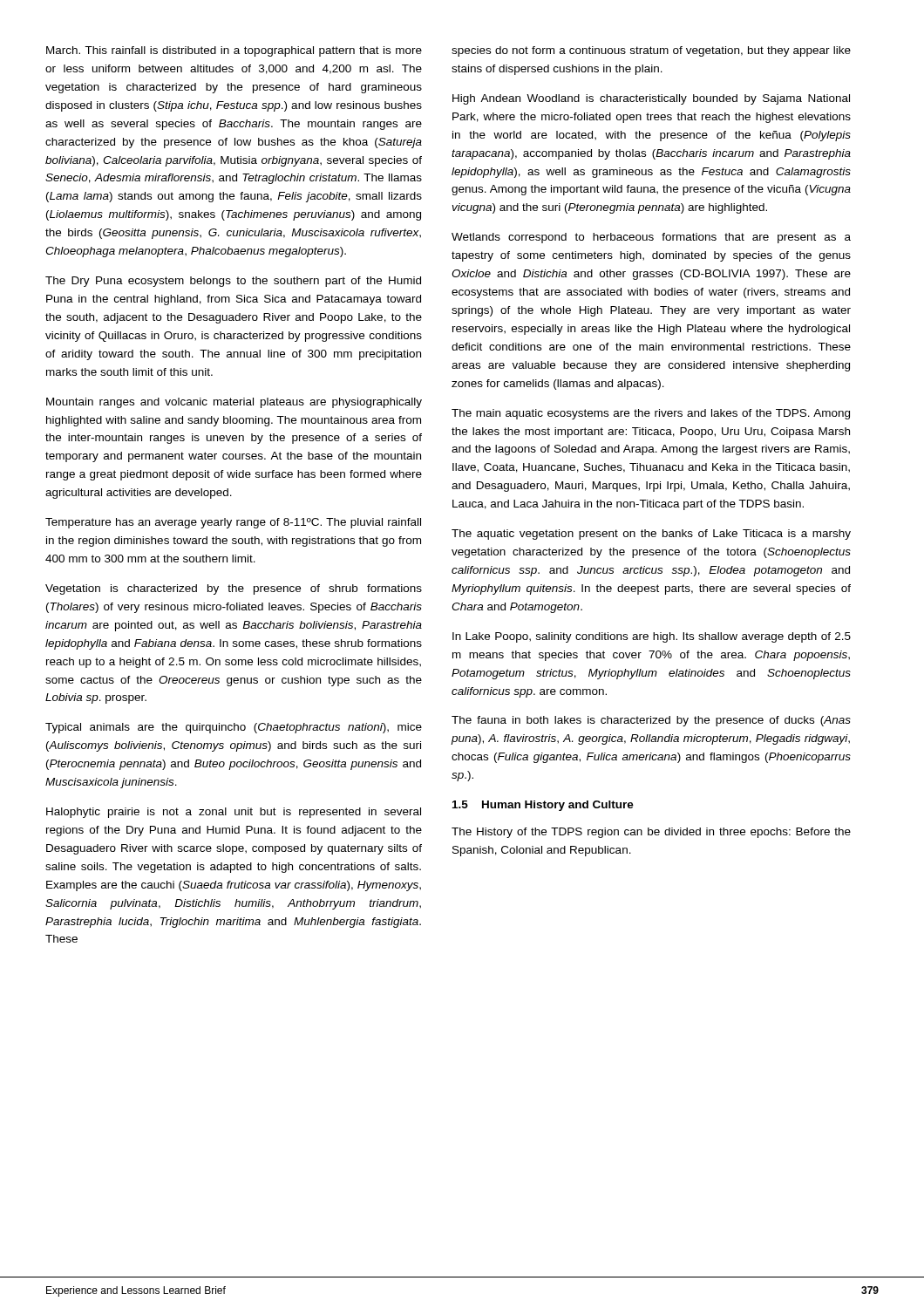Find the block on this page that starts "The fauna in"
Image resolution: width=924 pixels, height=1308 pixels.
(x=651, y=748)
